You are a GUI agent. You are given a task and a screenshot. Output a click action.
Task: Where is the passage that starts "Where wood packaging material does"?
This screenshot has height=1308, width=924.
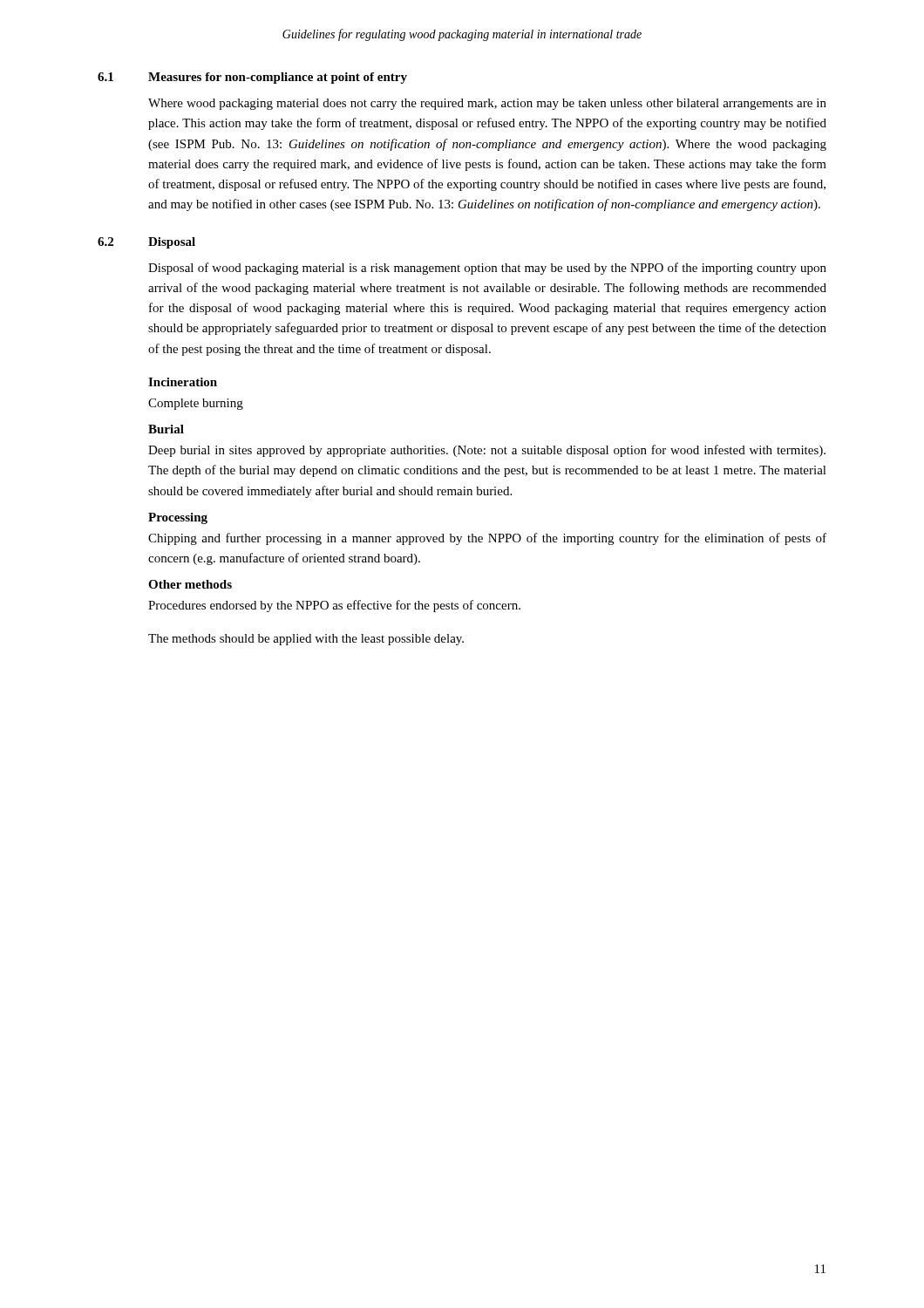coord(487,154)
